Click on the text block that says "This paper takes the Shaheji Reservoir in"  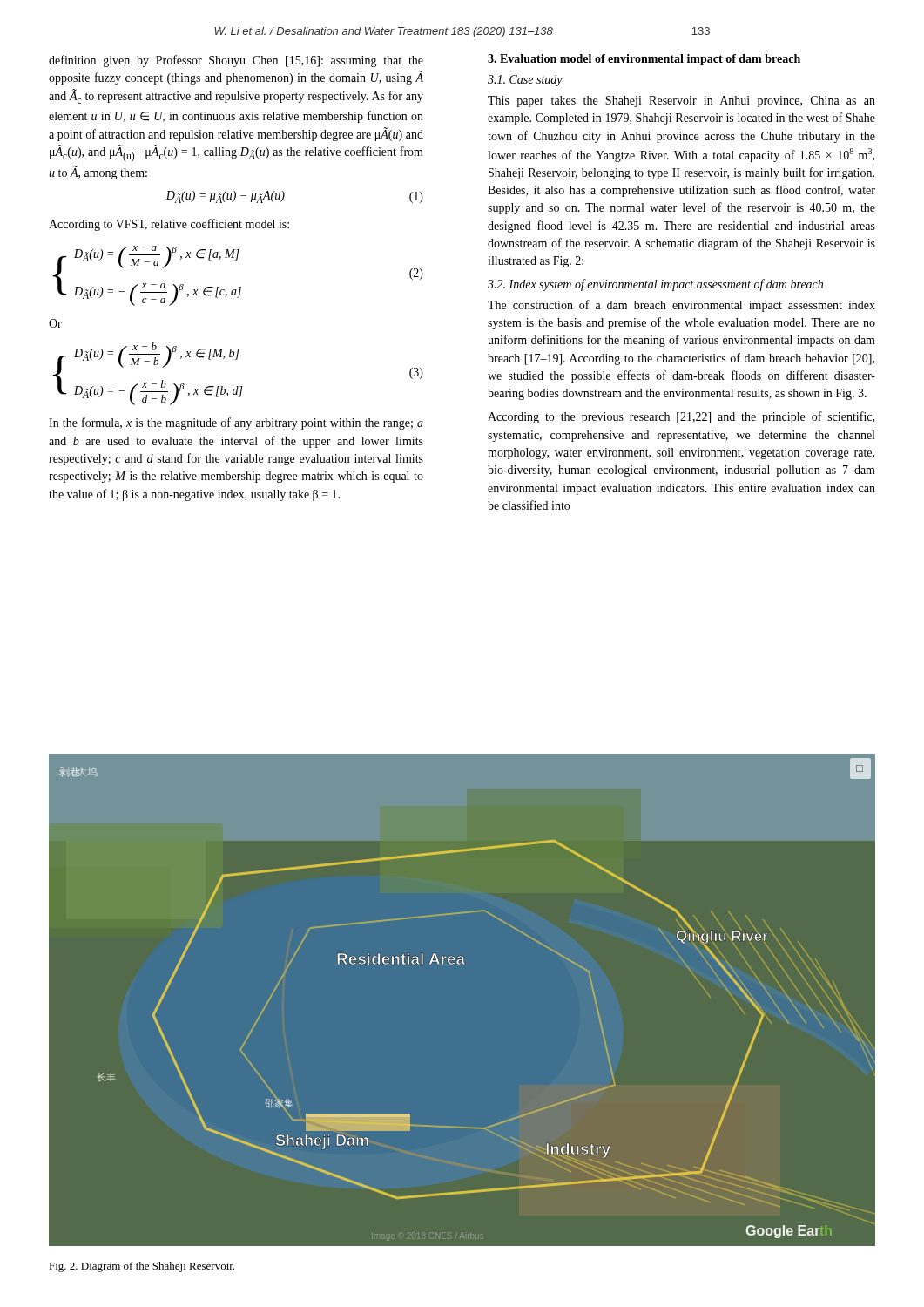coord(681,182)
